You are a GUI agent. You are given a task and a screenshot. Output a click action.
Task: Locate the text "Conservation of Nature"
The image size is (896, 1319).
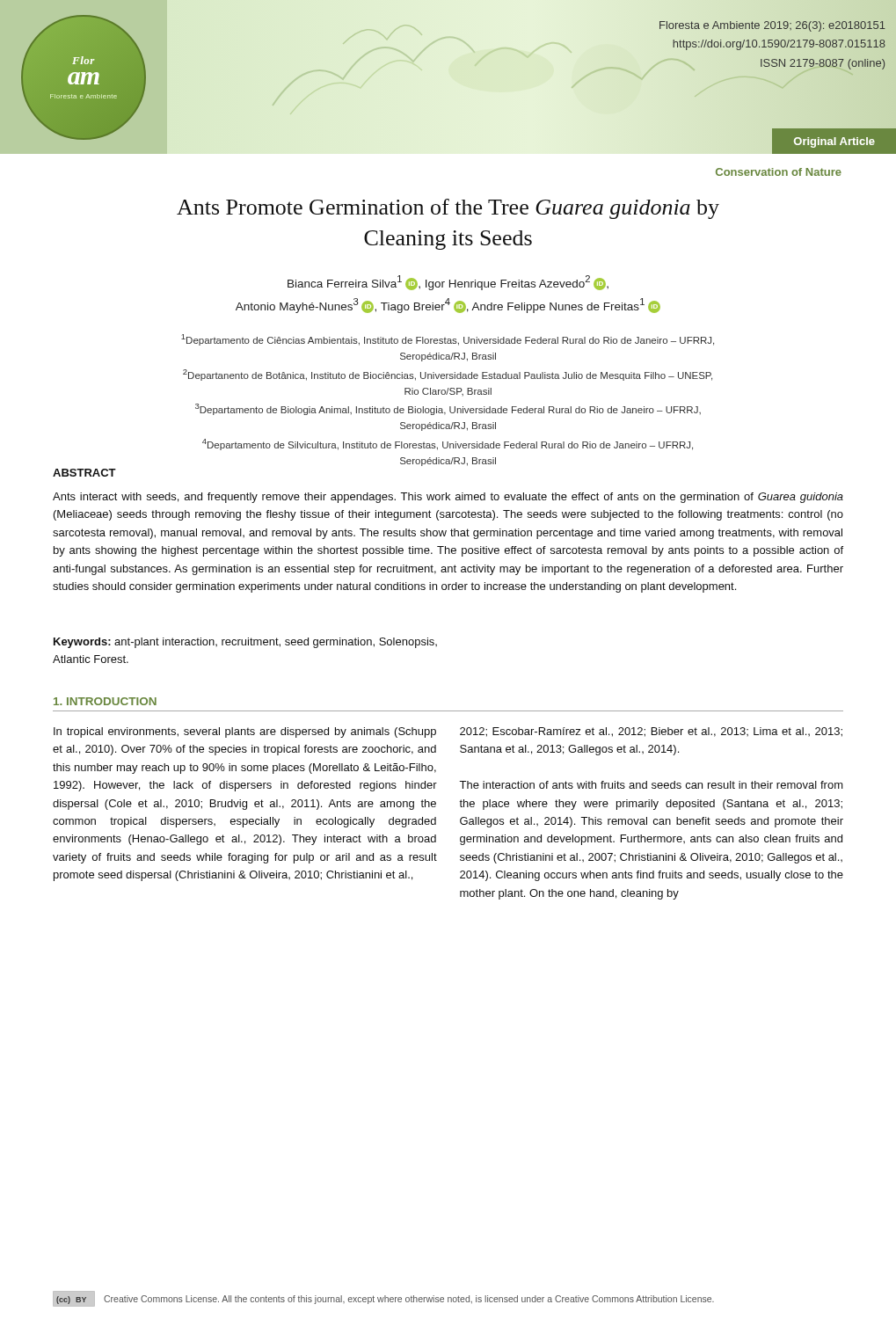(x=778, y=172)
